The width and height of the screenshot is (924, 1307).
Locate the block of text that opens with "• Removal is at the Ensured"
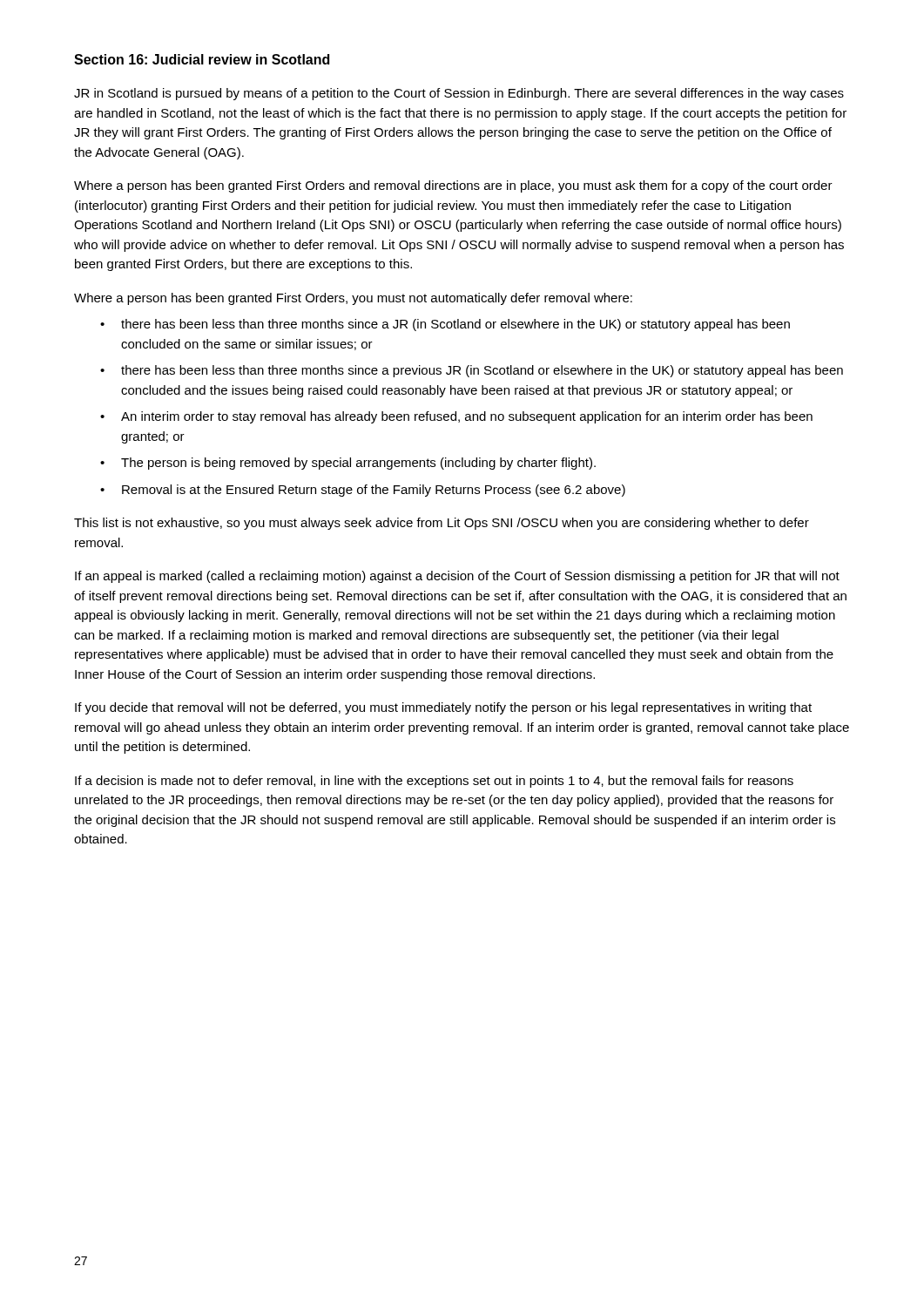coord(475,489)
